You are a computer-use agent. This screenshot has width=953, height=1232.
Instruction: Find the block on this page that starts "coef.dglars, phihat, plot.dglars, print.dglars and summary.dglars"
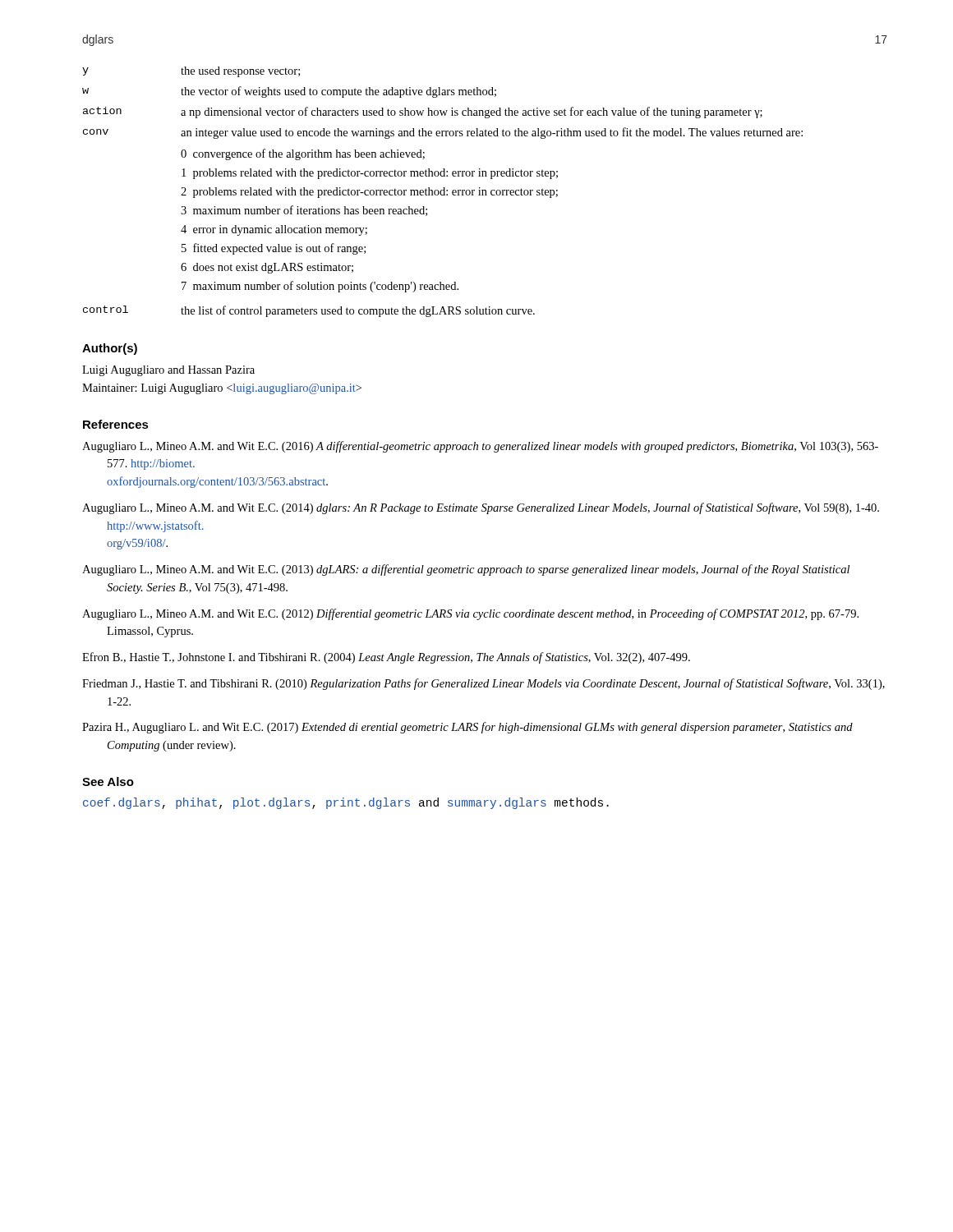point(347,803)
